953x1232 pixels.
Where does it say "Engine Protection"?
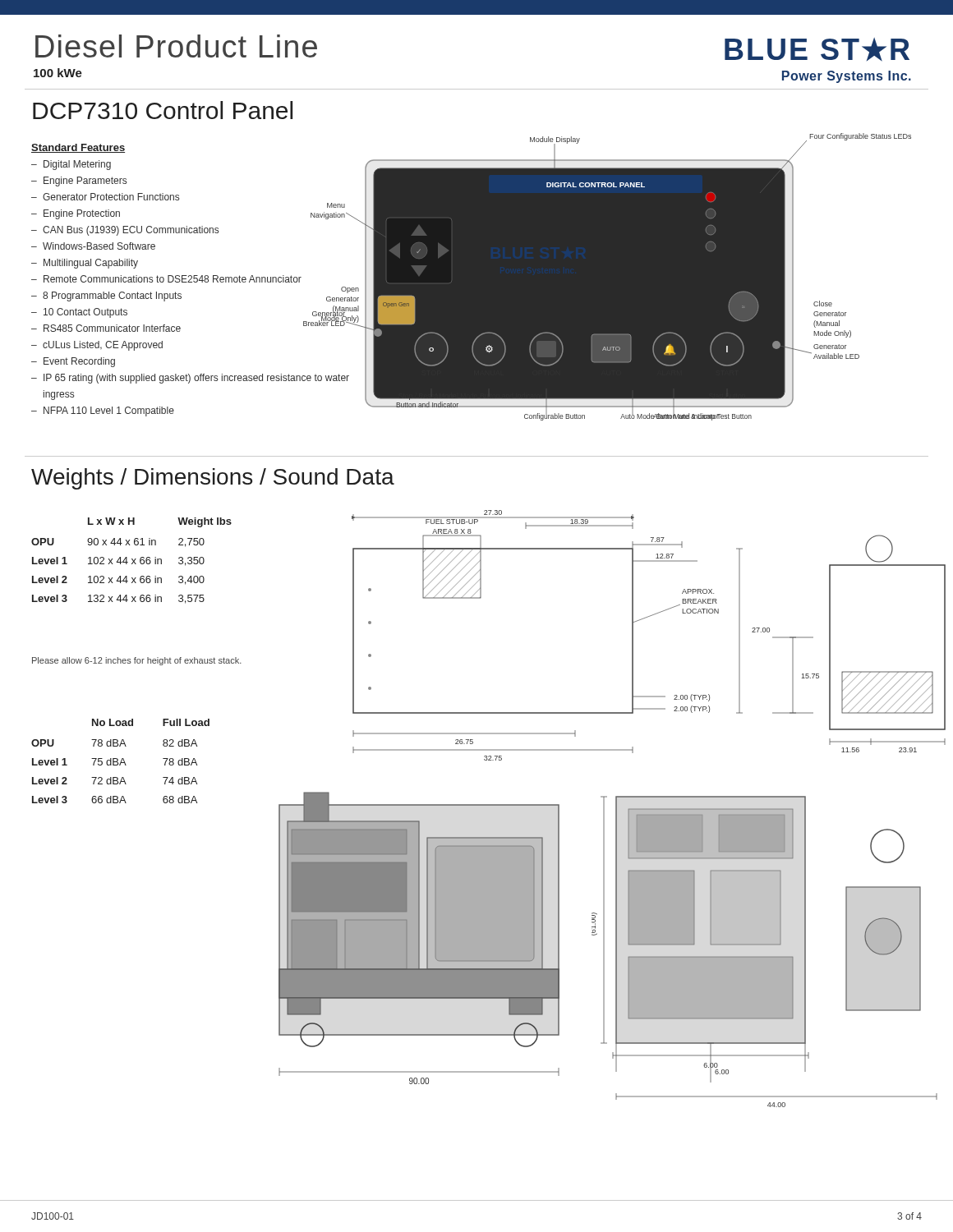82,214
